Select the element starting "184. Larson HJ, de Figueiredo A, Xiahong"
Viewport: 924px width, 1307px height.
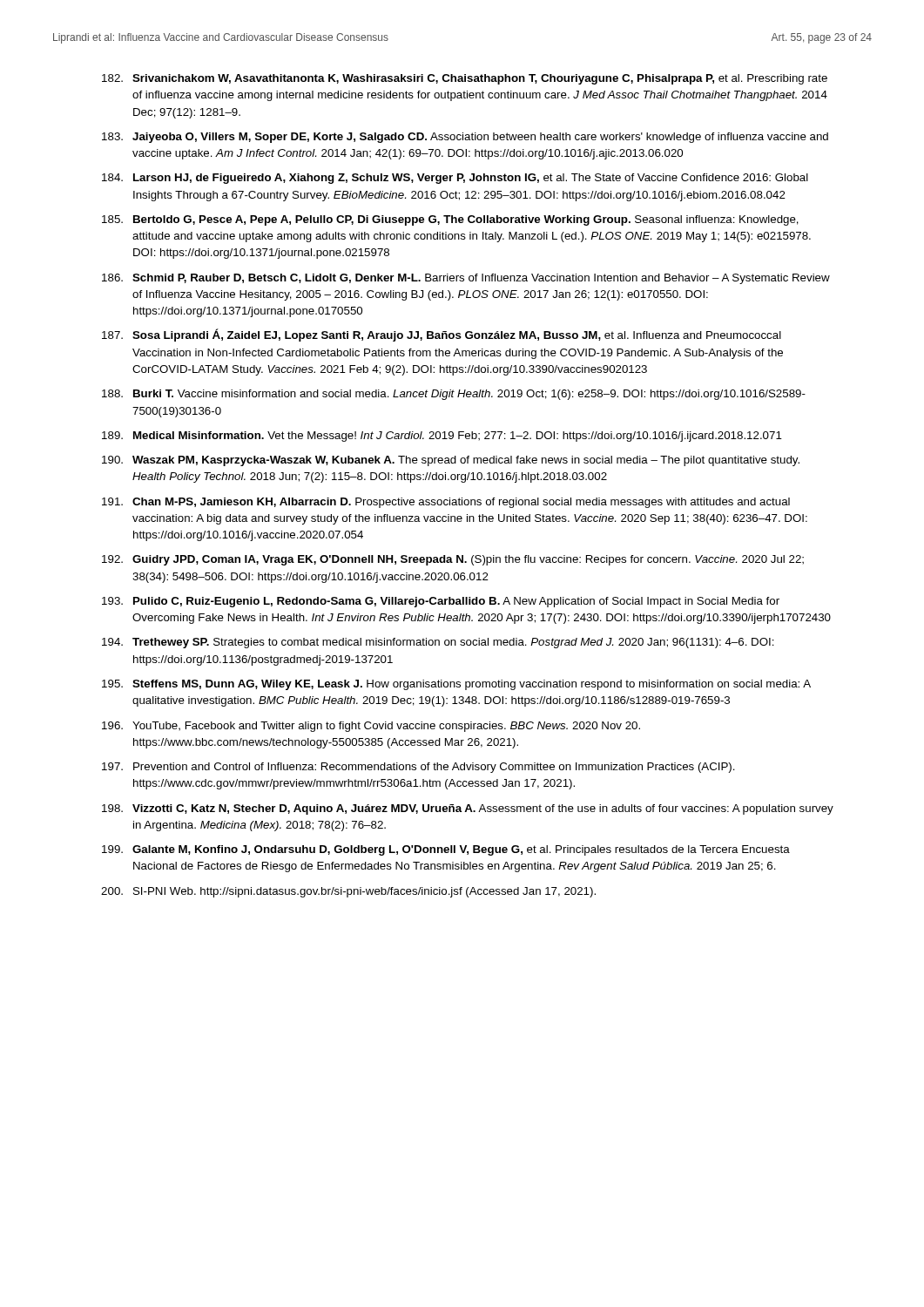pos(462,186)
